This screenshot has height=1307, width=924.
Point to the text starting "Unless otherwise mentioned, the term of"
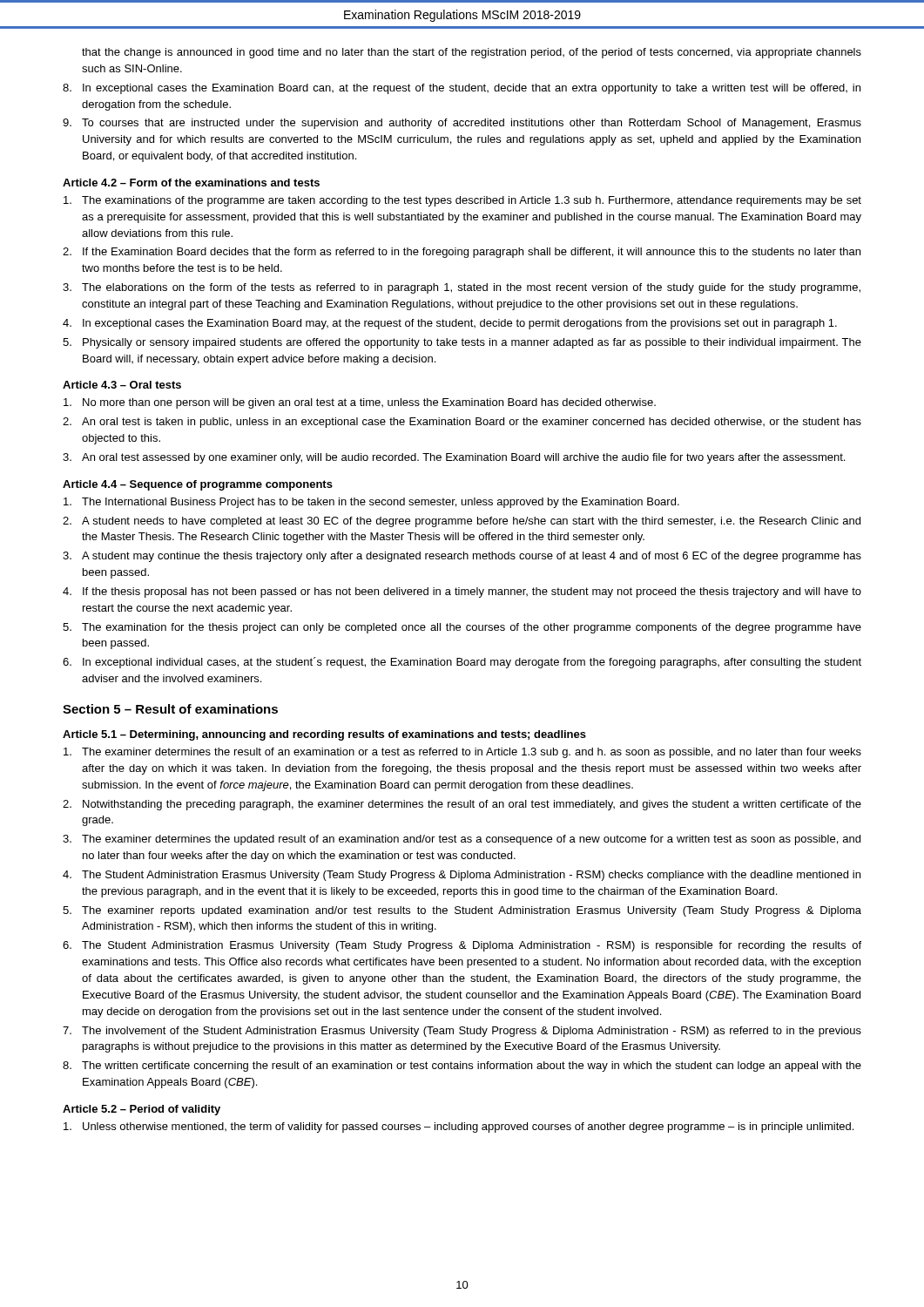coord(462,1127)
